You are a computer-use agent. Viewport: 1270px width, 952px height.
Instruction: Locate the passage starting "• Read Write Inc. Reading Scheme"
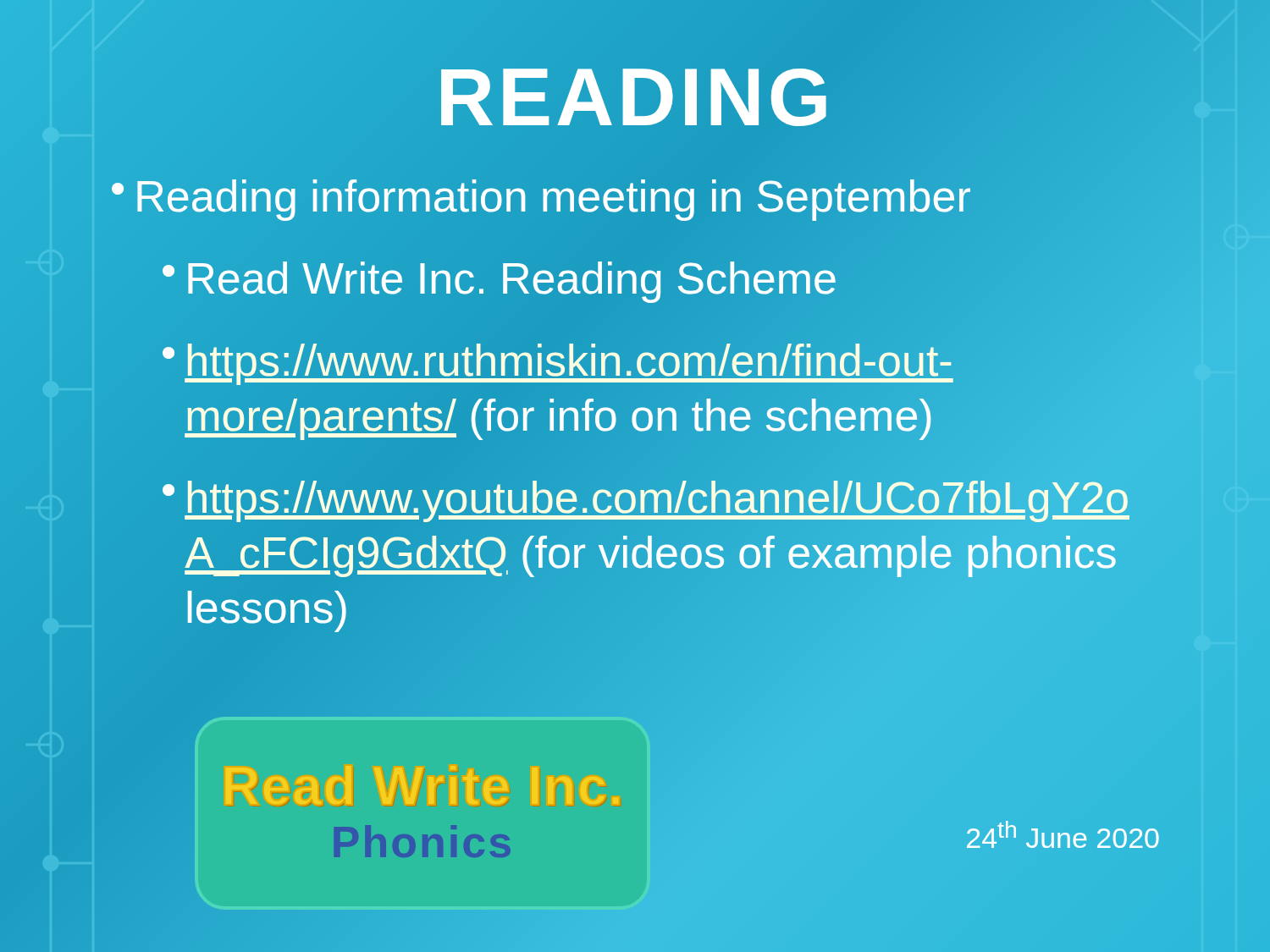(x=499, y=279)
